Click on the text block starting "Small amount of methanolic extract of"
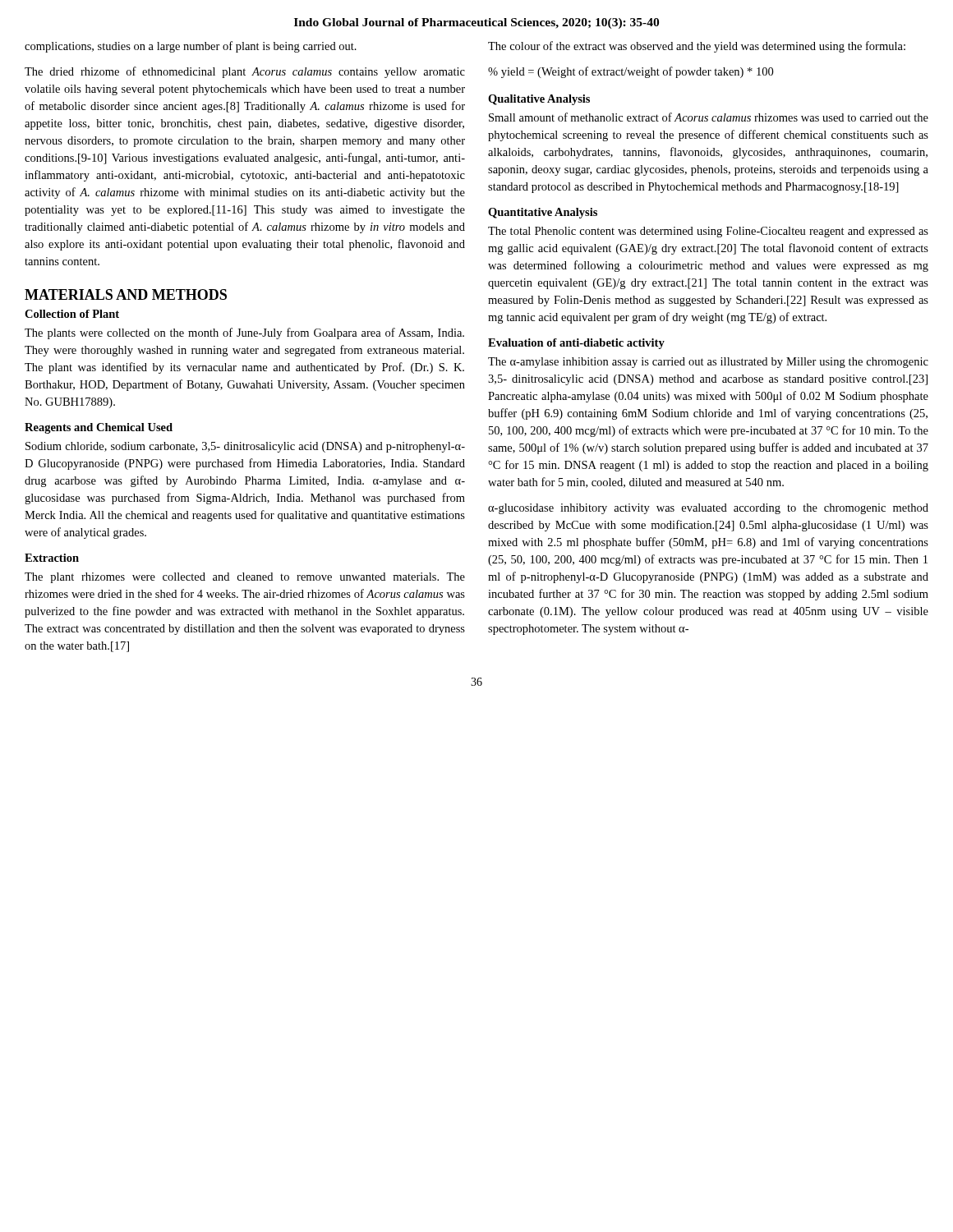This screenshot has width=953, height=1232. 708,152
